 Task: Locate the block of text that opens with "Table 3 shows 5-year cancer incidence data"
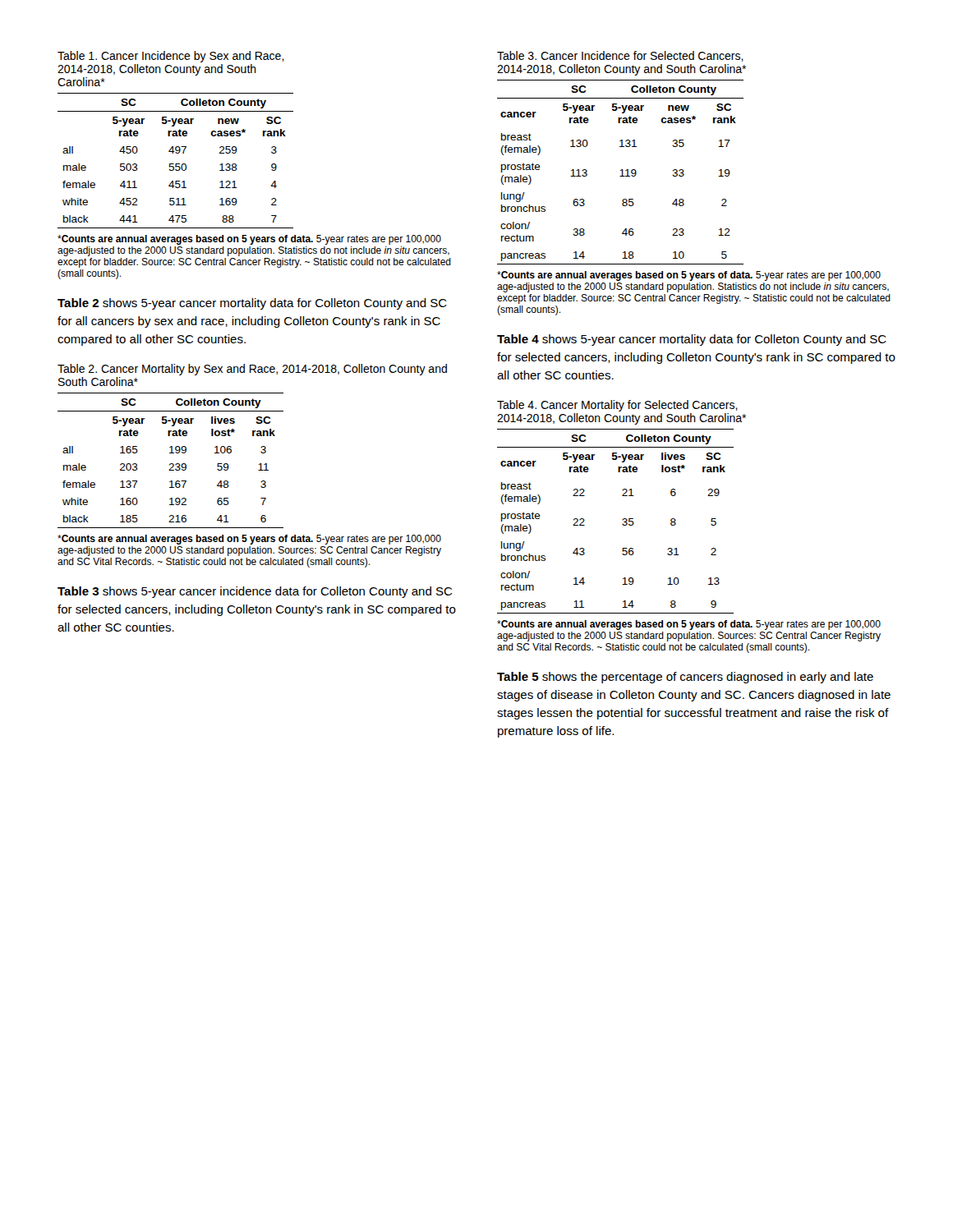[x=257, y=609]
